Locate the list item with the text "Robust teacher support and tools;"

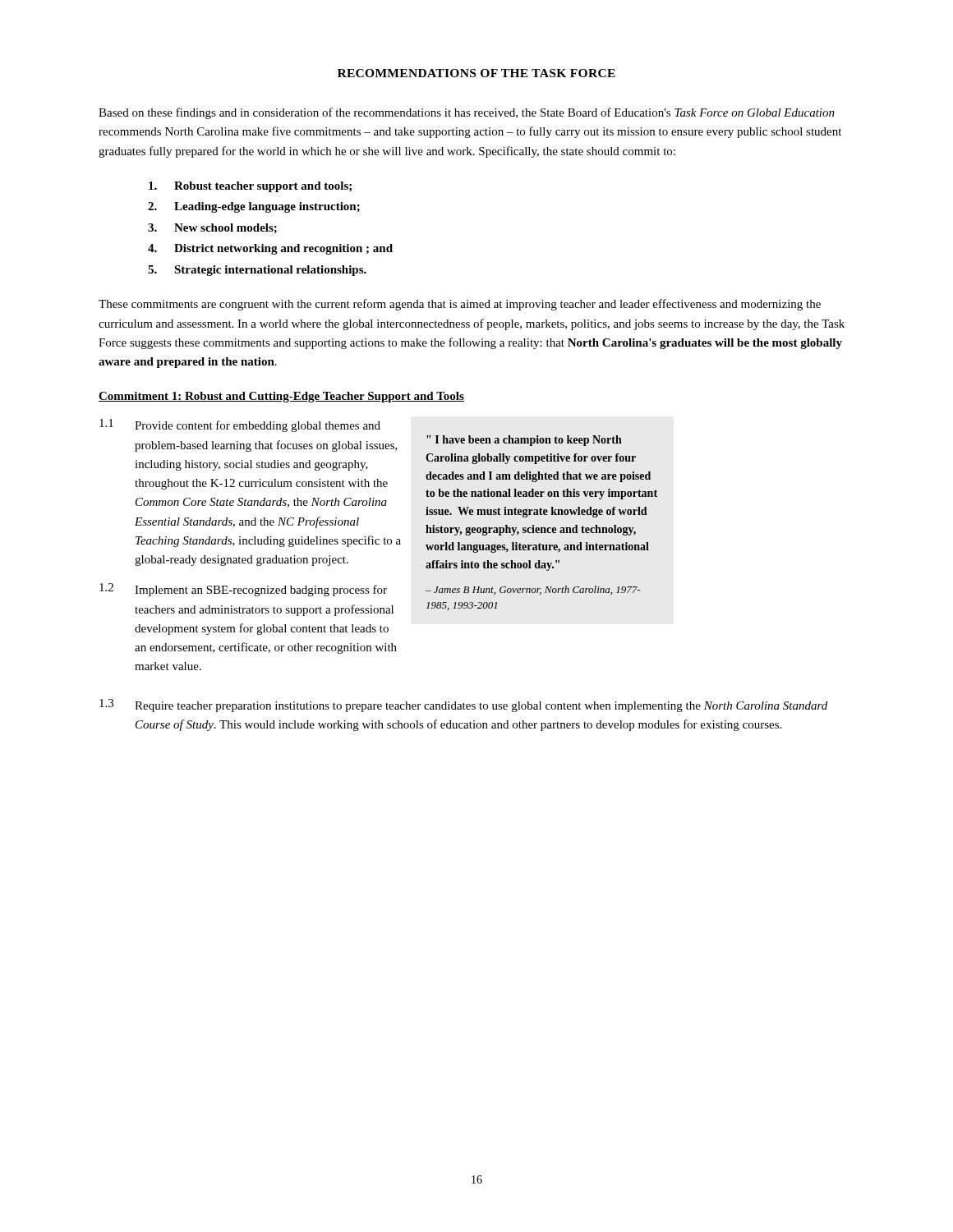pos(250,186)
